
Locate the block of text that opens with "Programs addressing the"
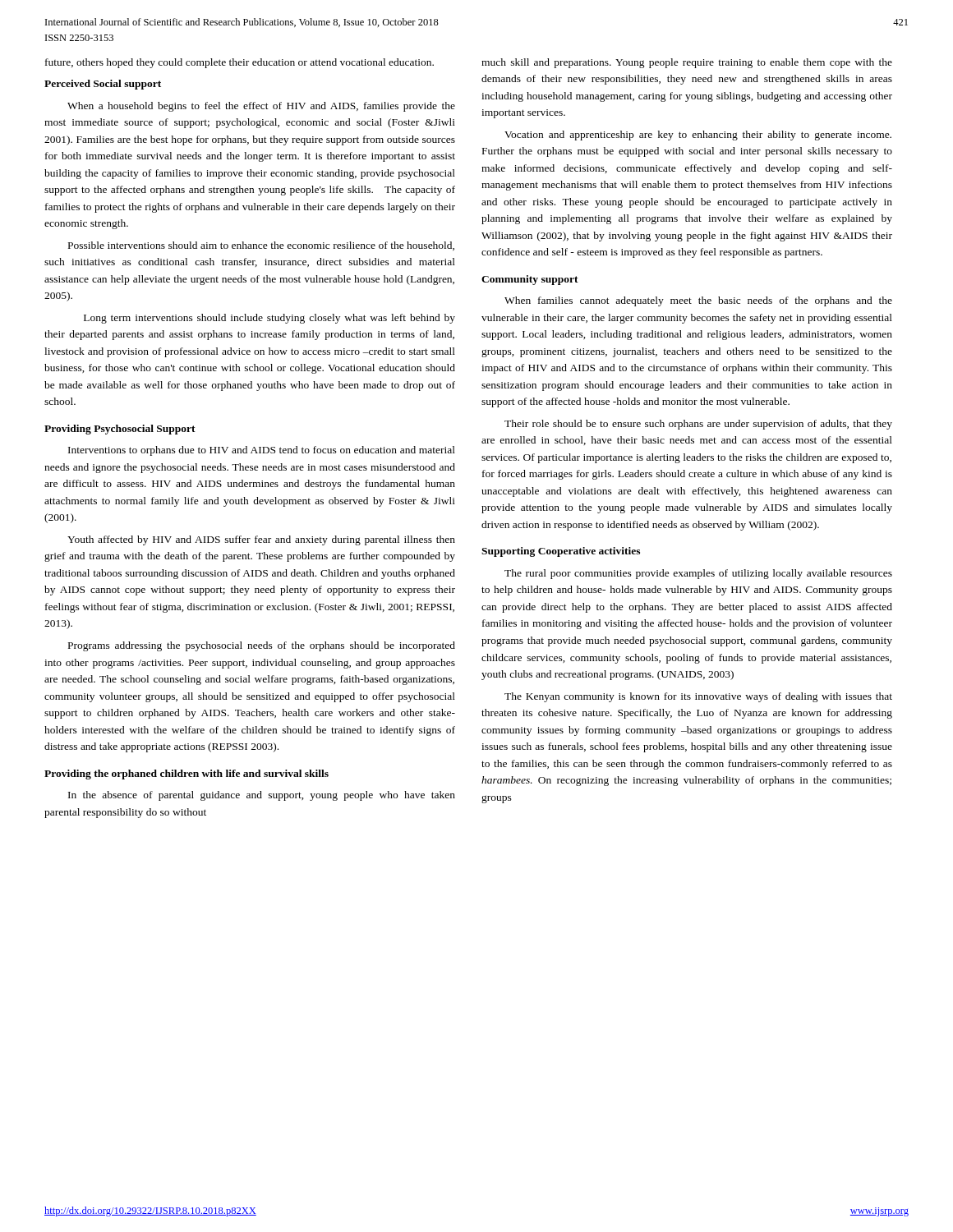tap(250, 696)
